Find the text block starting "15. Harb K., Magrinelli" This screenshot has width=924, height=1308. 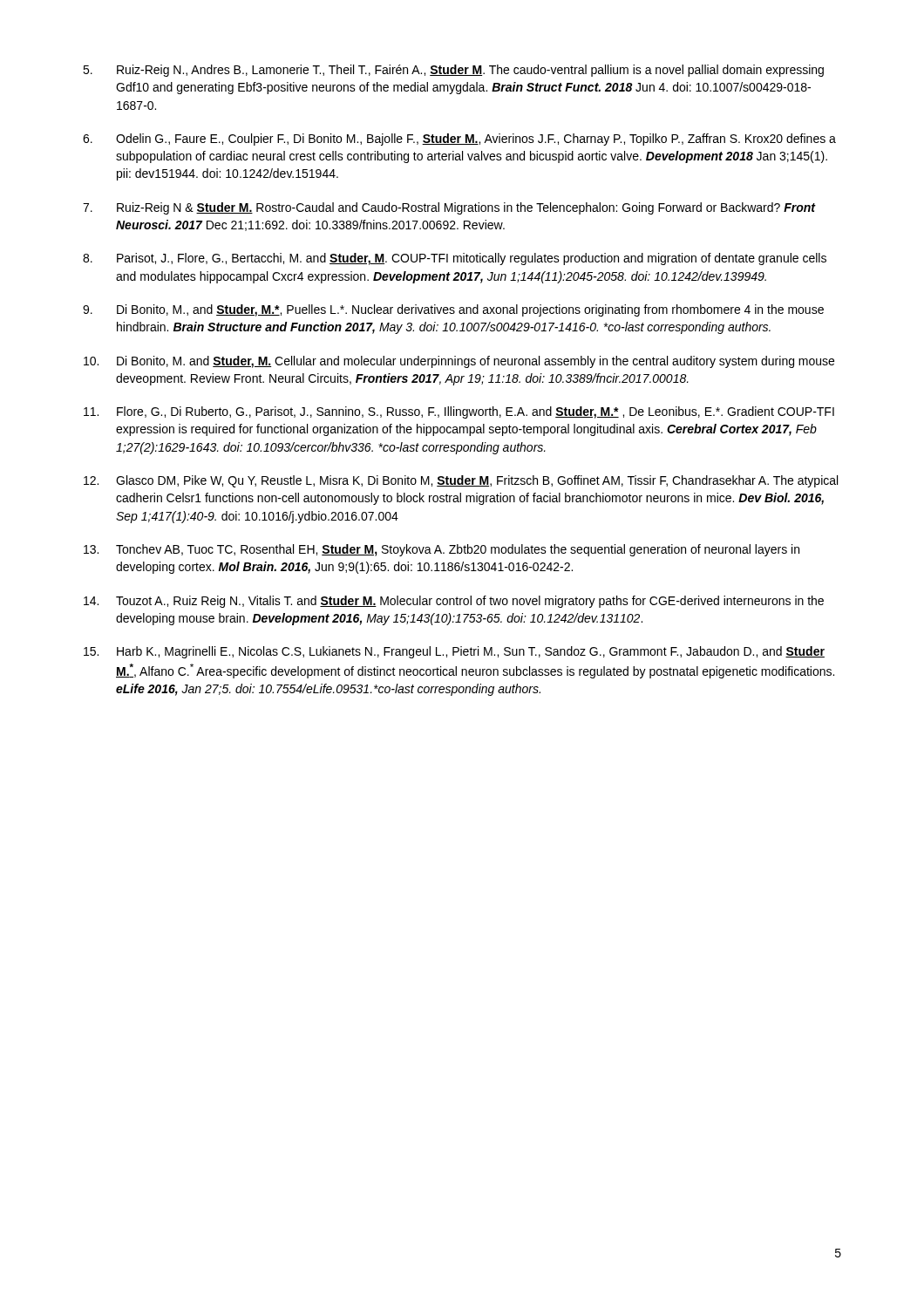point(462,670)
